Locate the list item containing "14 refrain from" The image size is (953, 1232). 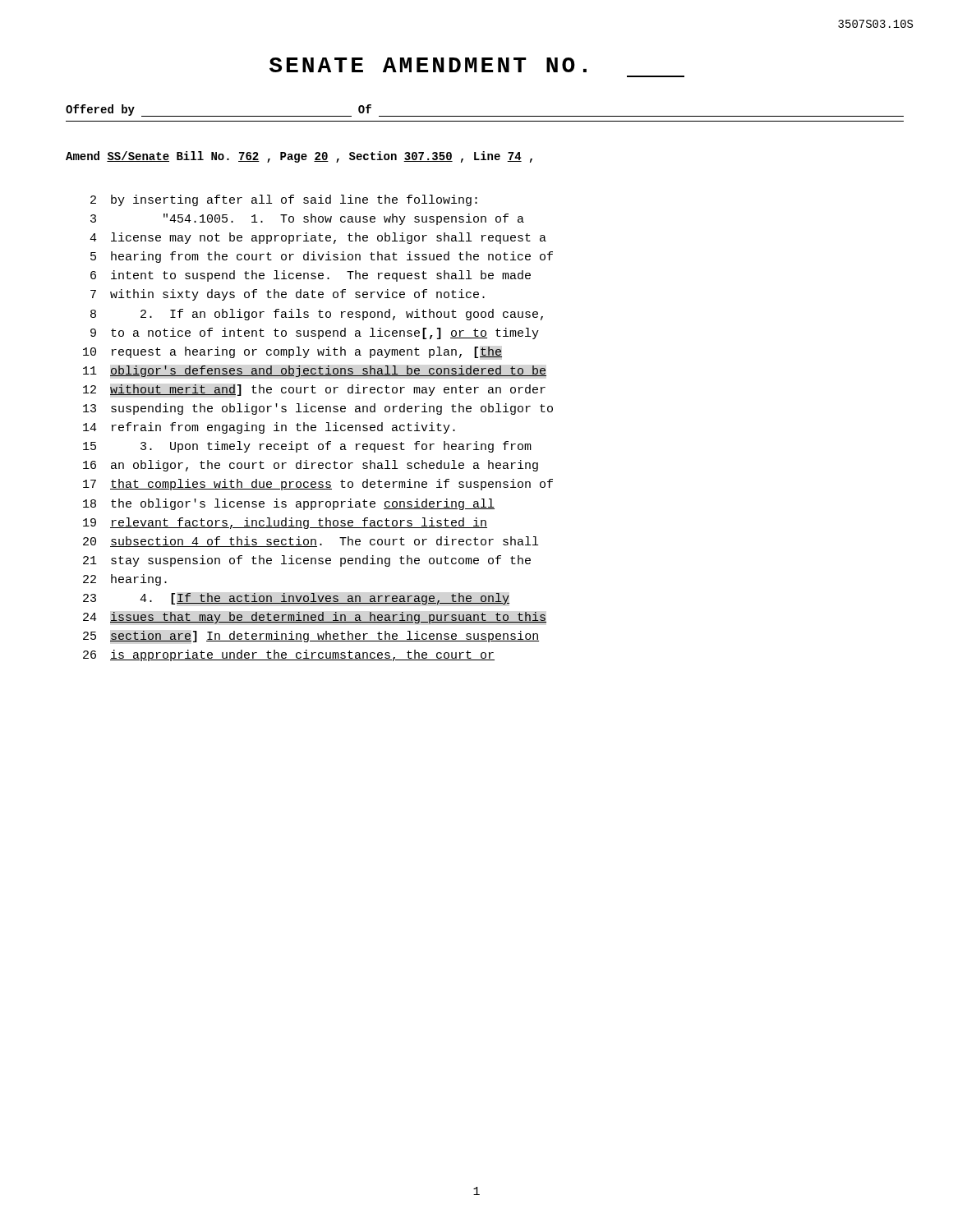pos(282,428)
